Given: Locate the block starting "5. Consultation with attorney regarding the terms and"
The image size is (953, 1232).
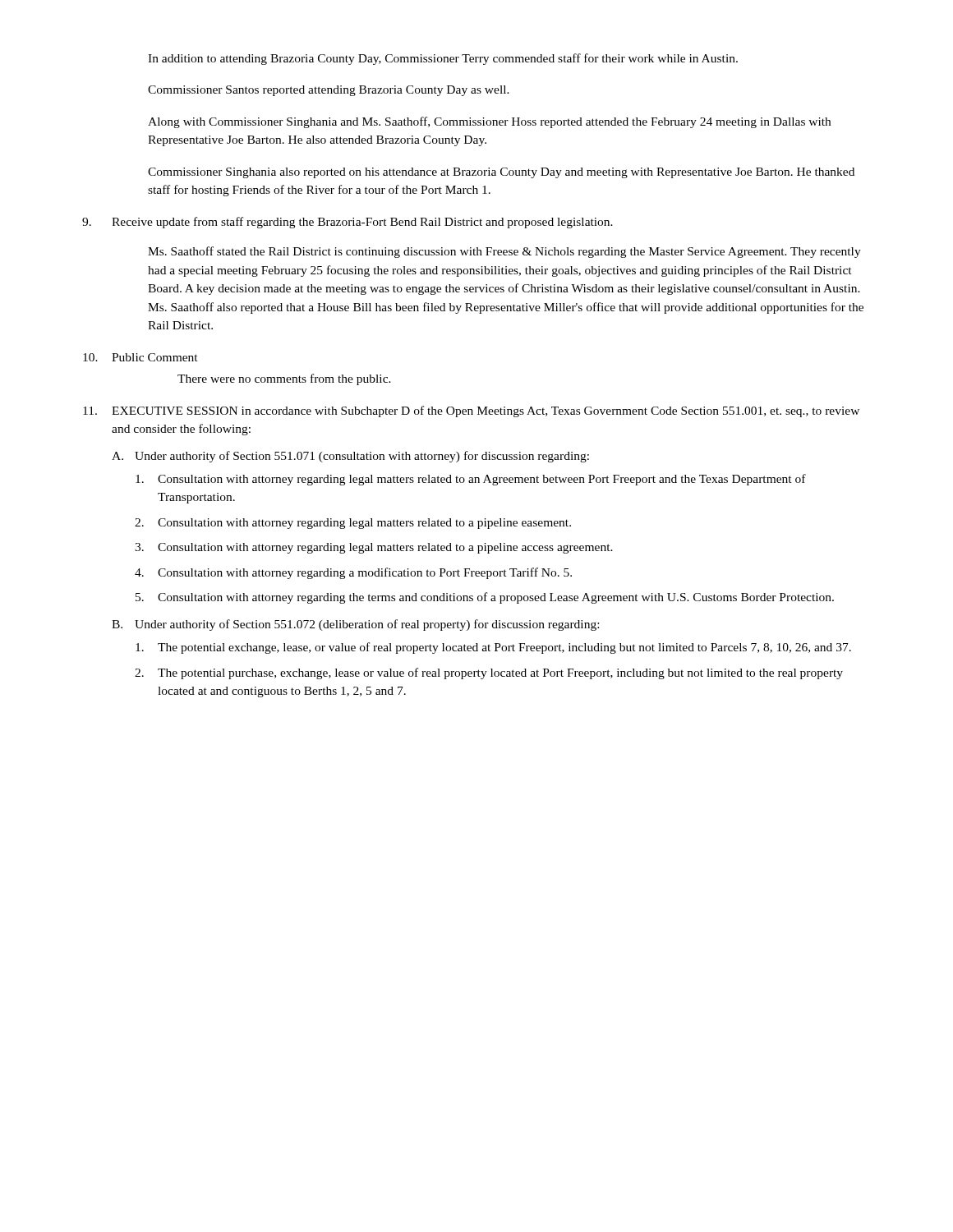Looking at the screenshot, I should 503,598.
